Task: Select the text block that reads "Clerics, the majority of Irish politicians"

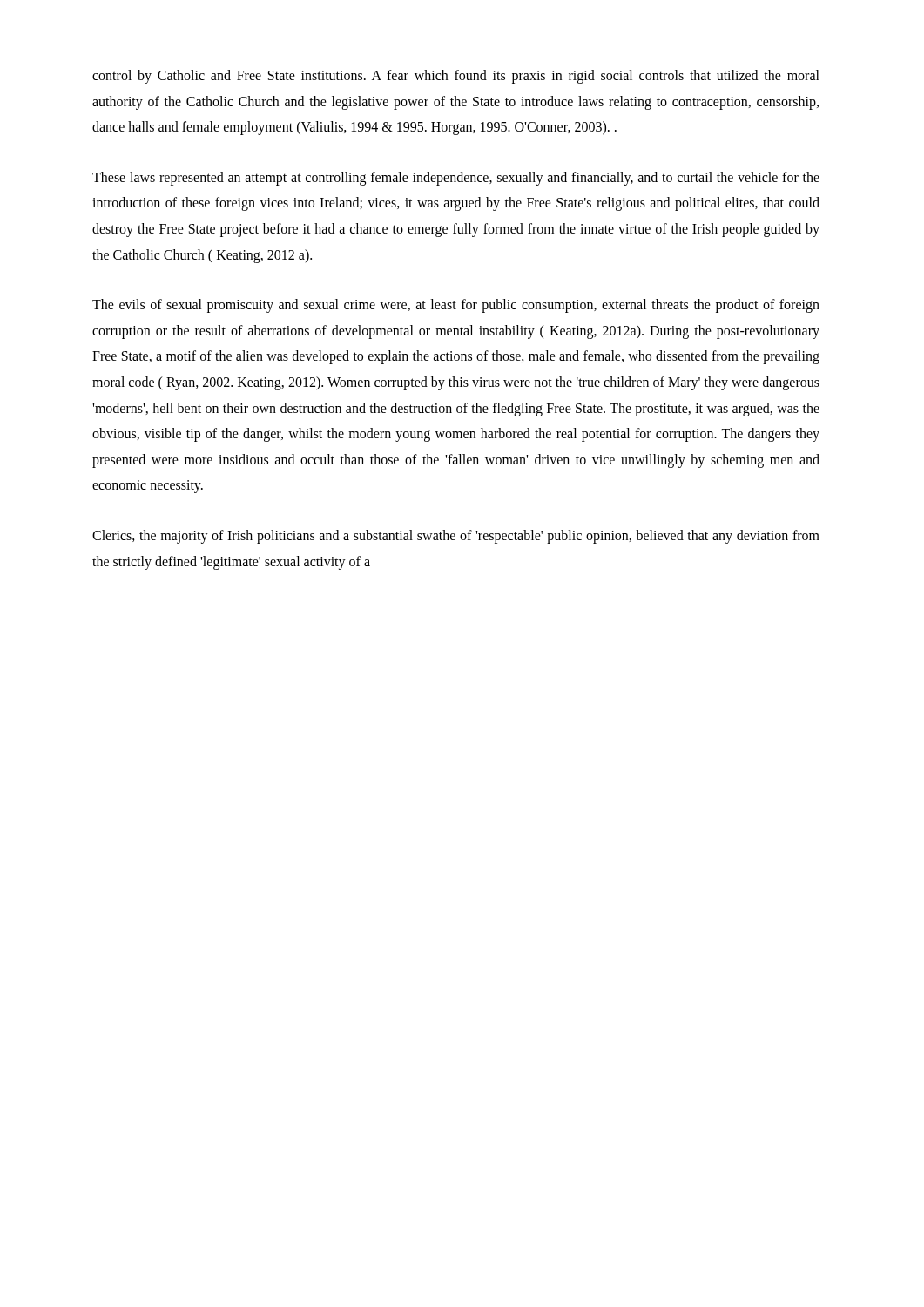Action: (456, 548)
